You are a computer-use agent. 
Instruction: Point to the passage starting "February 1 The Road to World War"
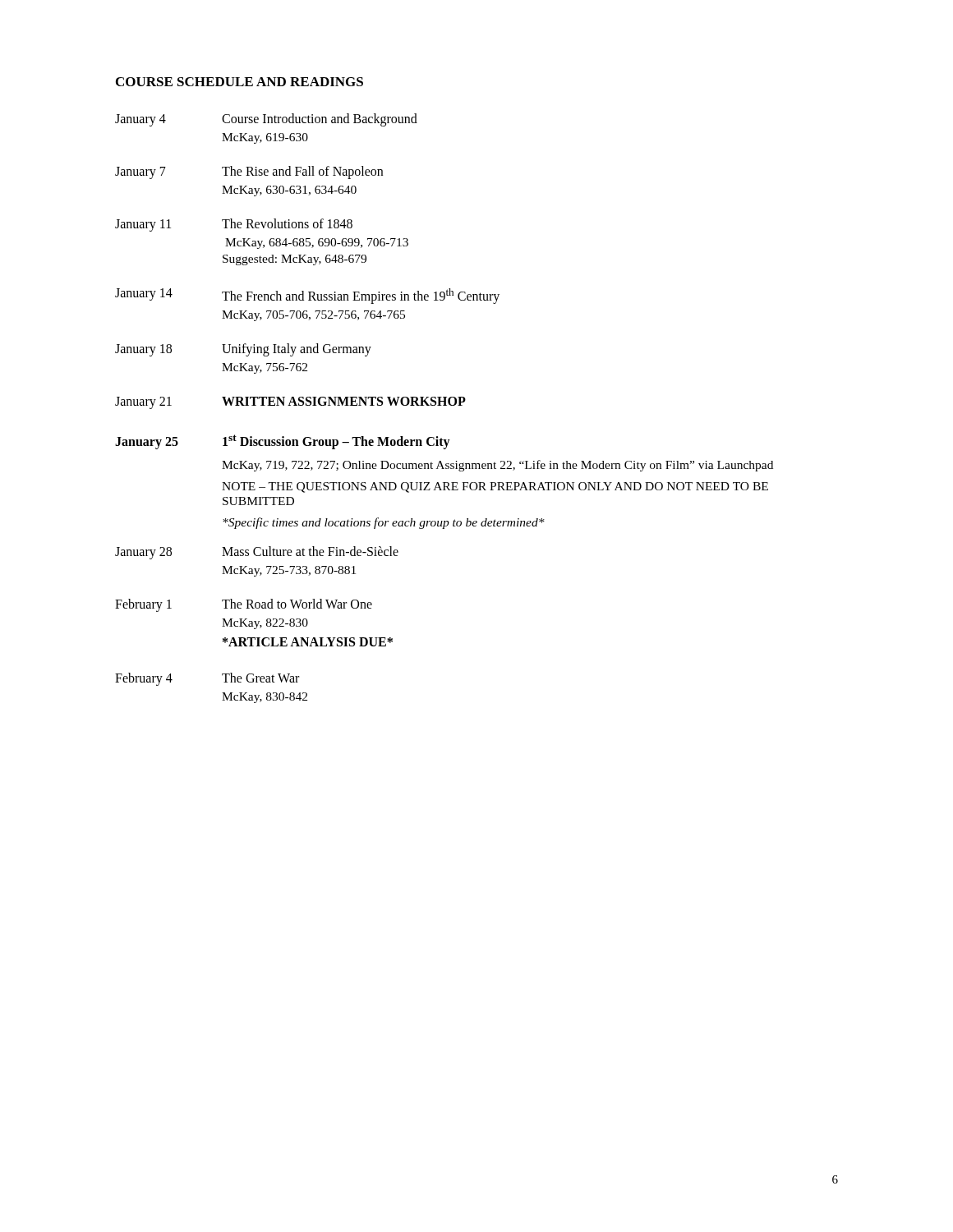tap(244, 605)
